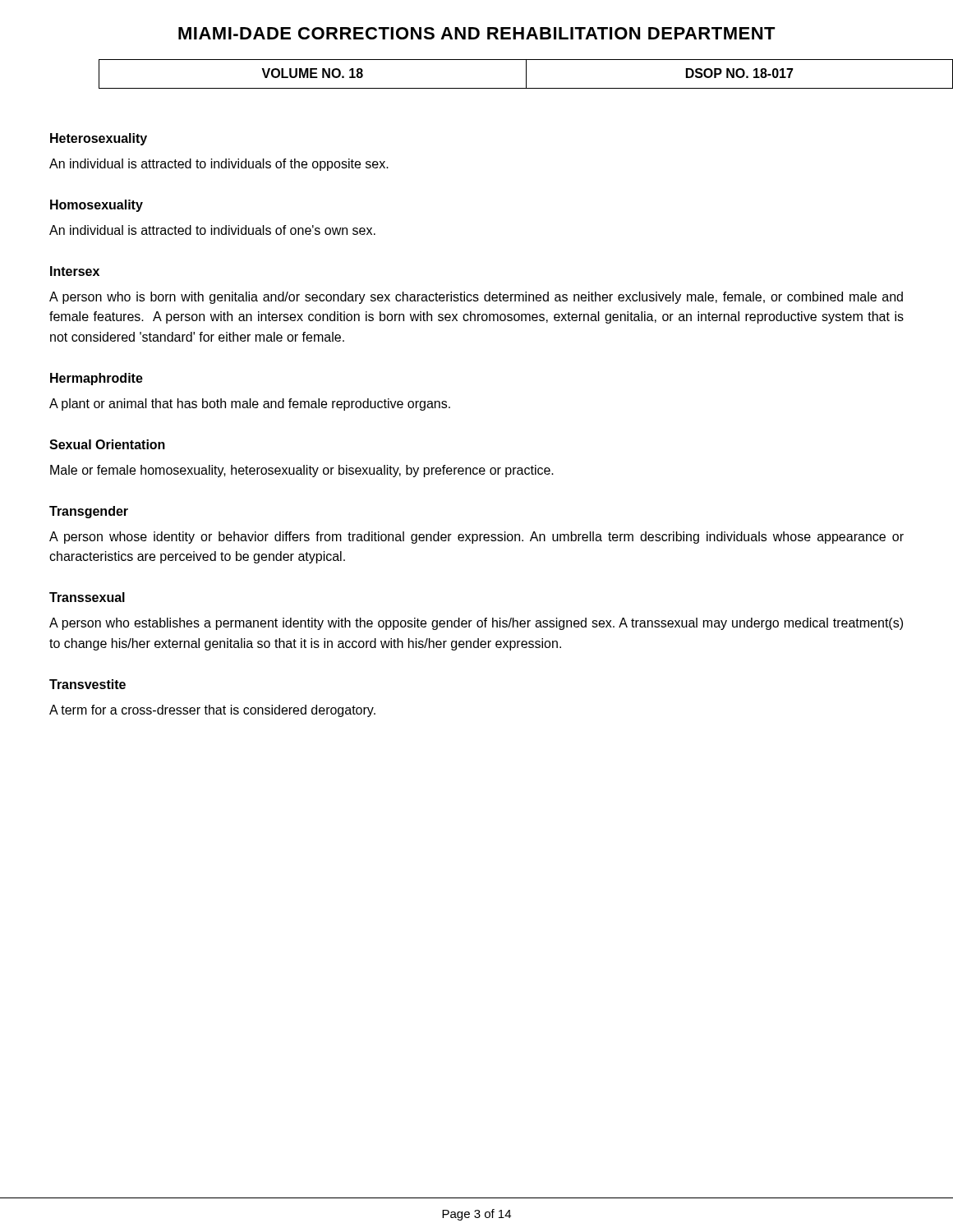Locate the table with the text "VOLUME NO. 18"
This screenshot has width=953, height=1232.
coord(476,74)
